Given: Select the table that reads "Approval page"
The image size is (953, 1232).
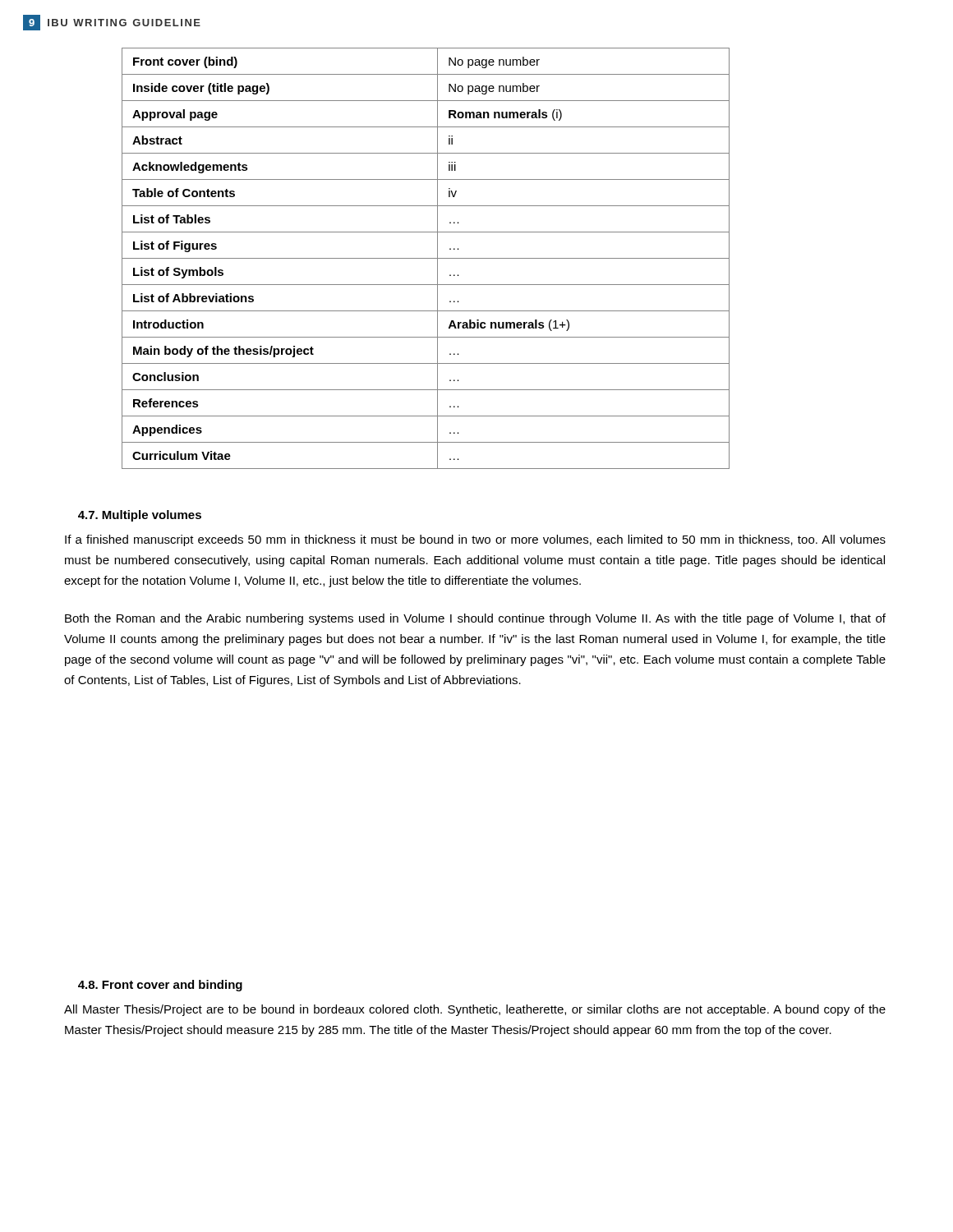Looking at the screenshot, I should (x=426, y=258).
